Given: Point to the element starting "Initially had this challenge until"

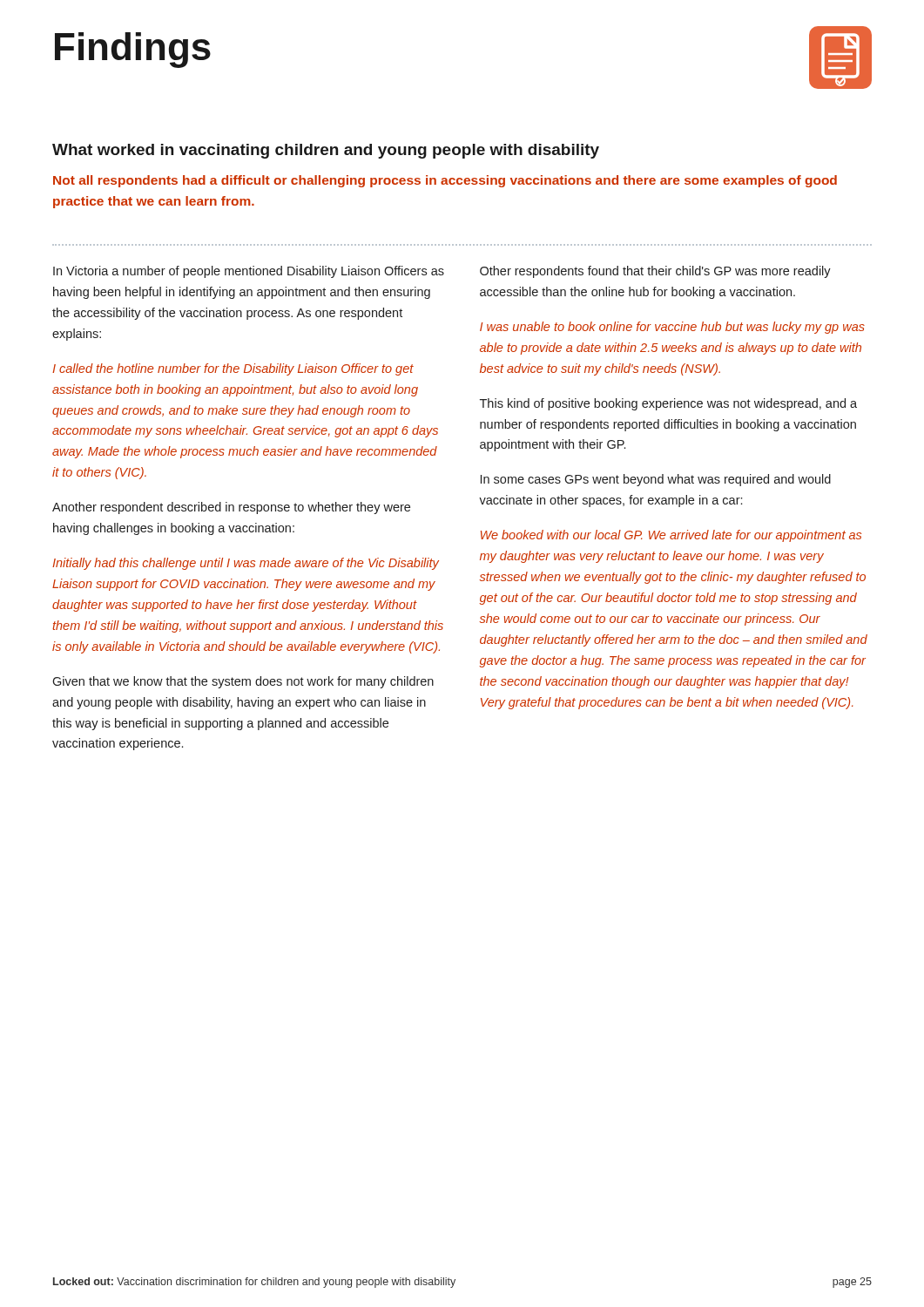Looking at the screenshot, I should tap(248, 605).
